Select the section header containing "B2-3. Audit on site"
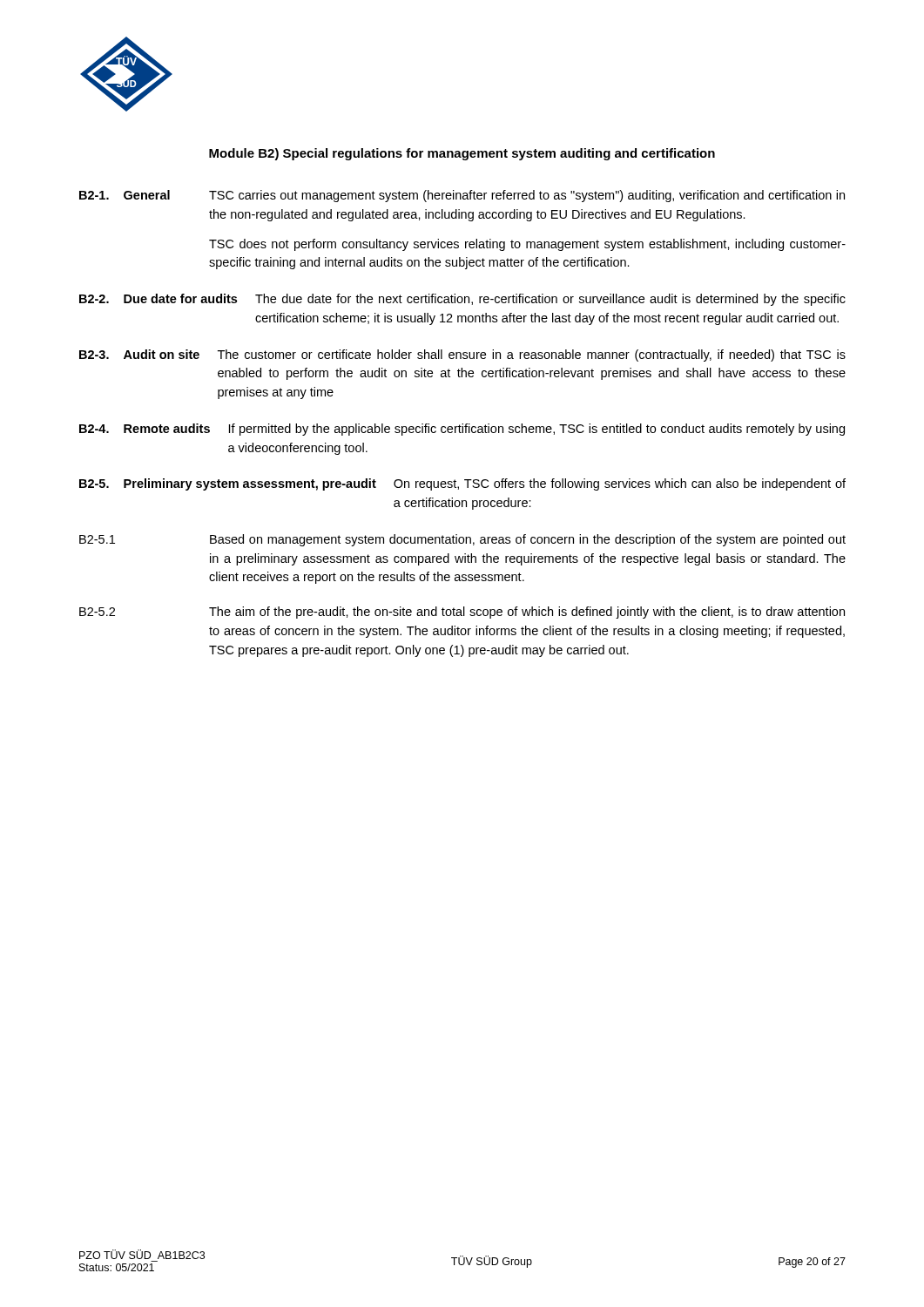Screen dimensions: 1307x924 139,354
